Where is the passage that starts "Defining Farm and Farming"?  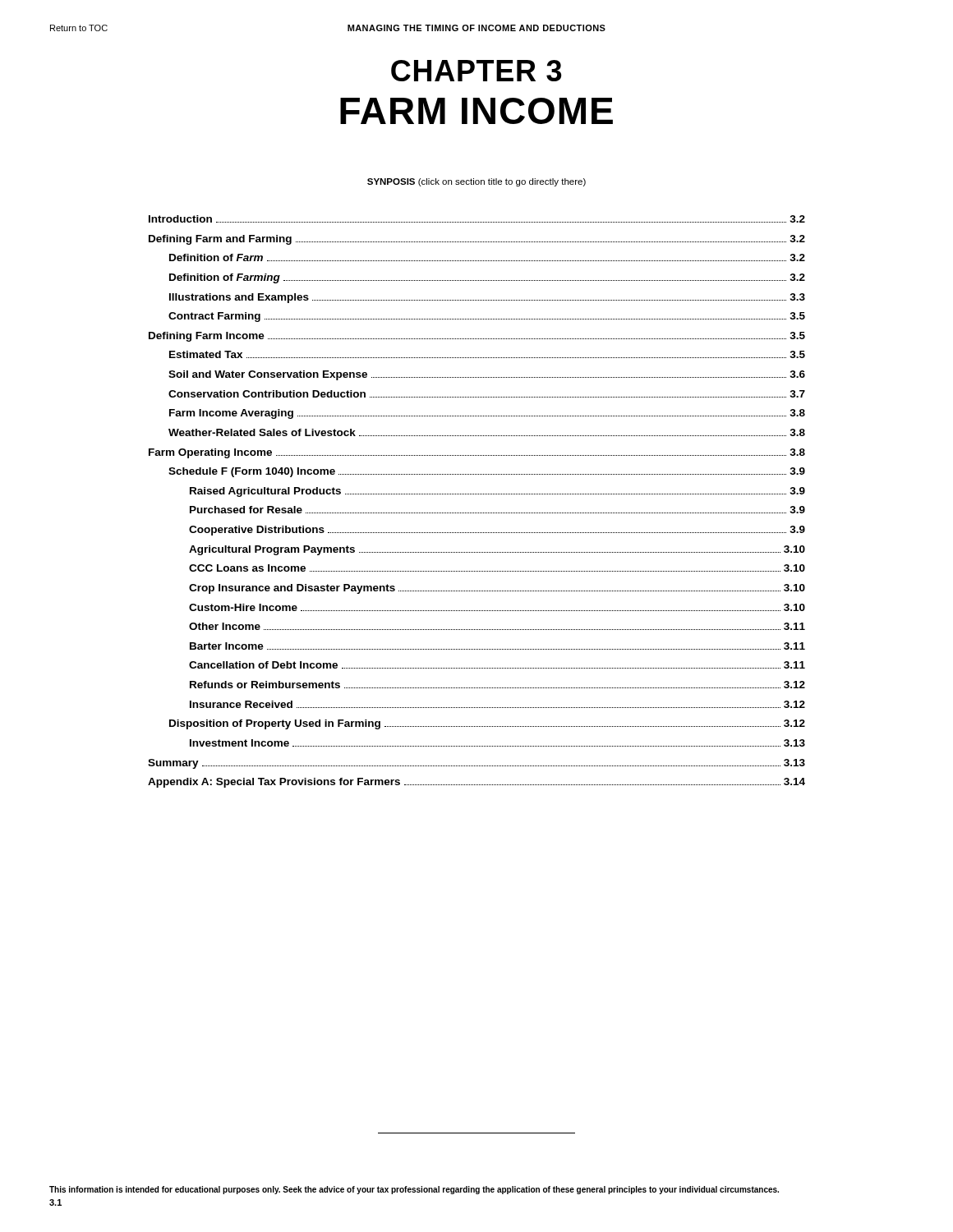[476, 239]
